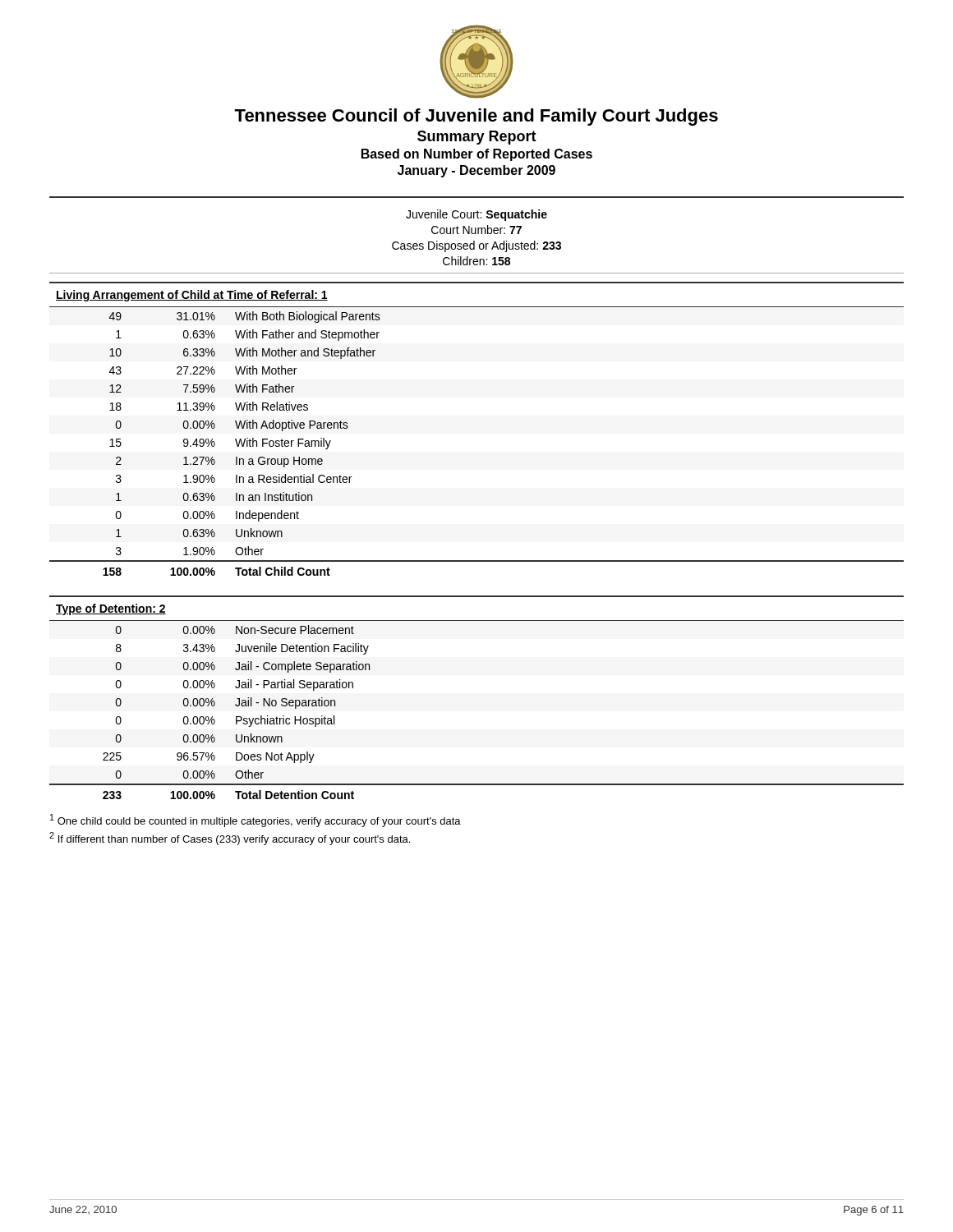This screenshot has height=1232, width=953.
Task: Locate the element starting "Summary Report"
Action: pos(476,136)
